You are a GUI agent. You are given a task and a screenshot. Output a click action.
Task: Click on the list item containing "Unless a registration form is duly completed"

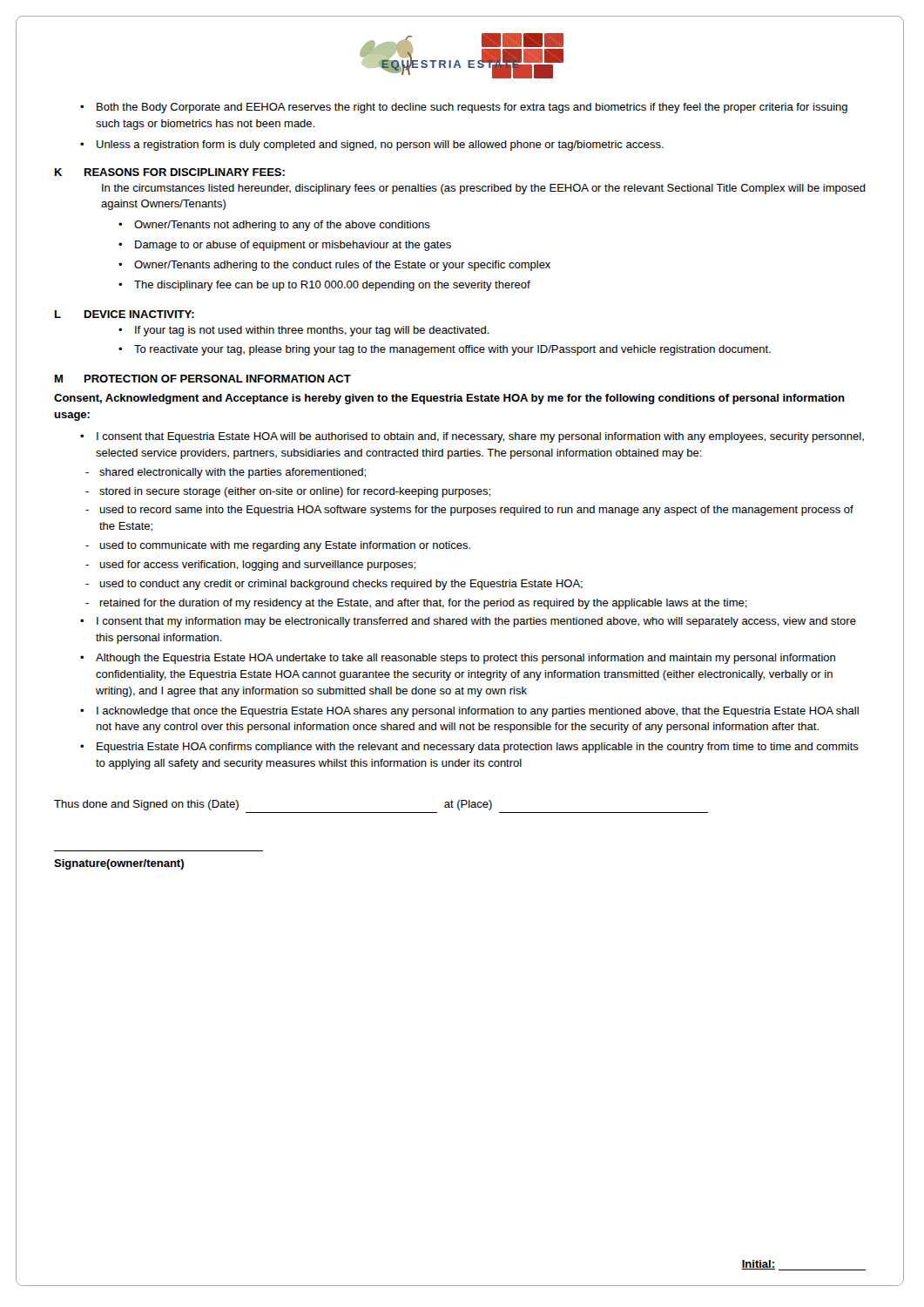473,145
